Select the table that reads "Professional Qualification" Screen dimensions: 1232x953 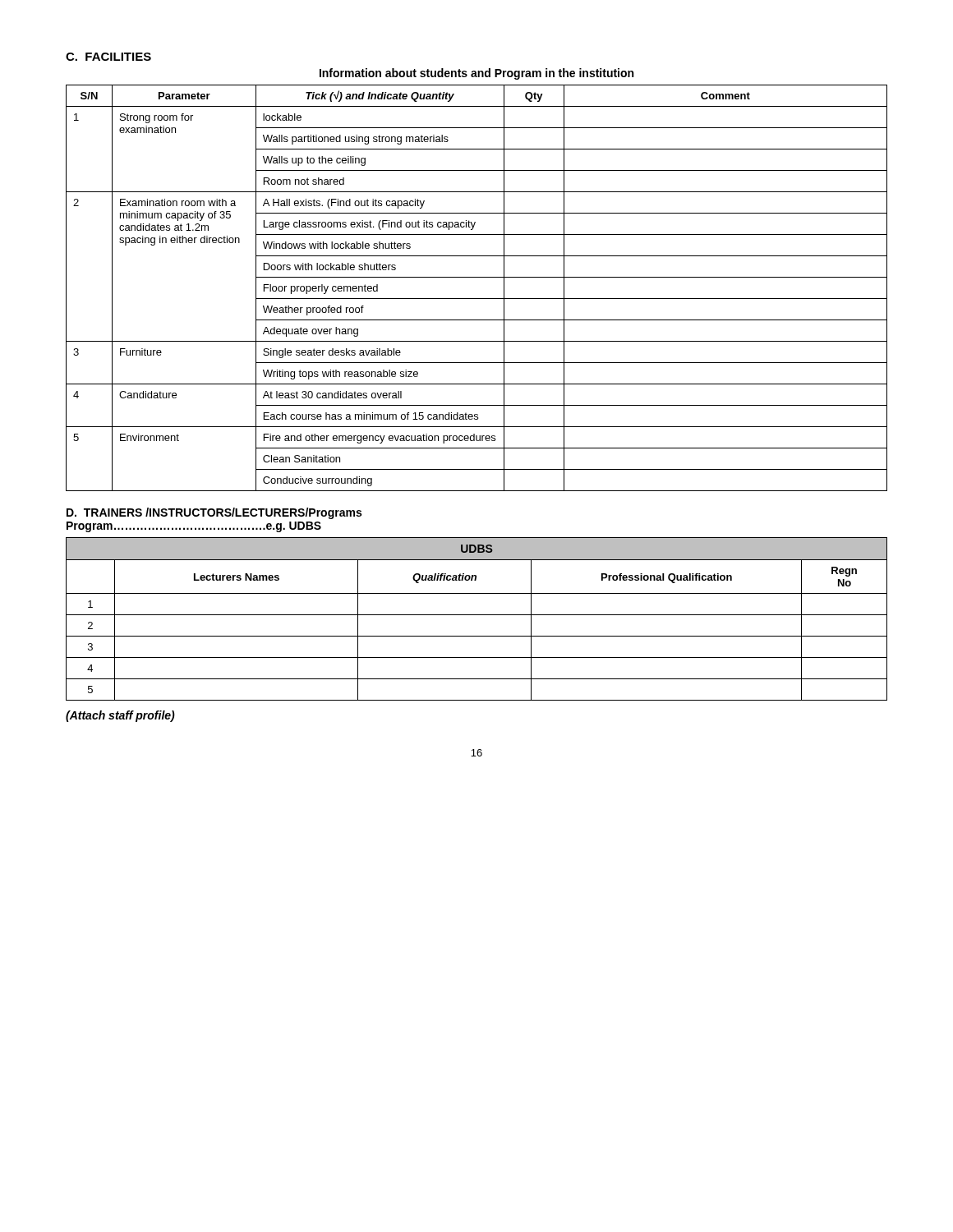pos(476,619)
